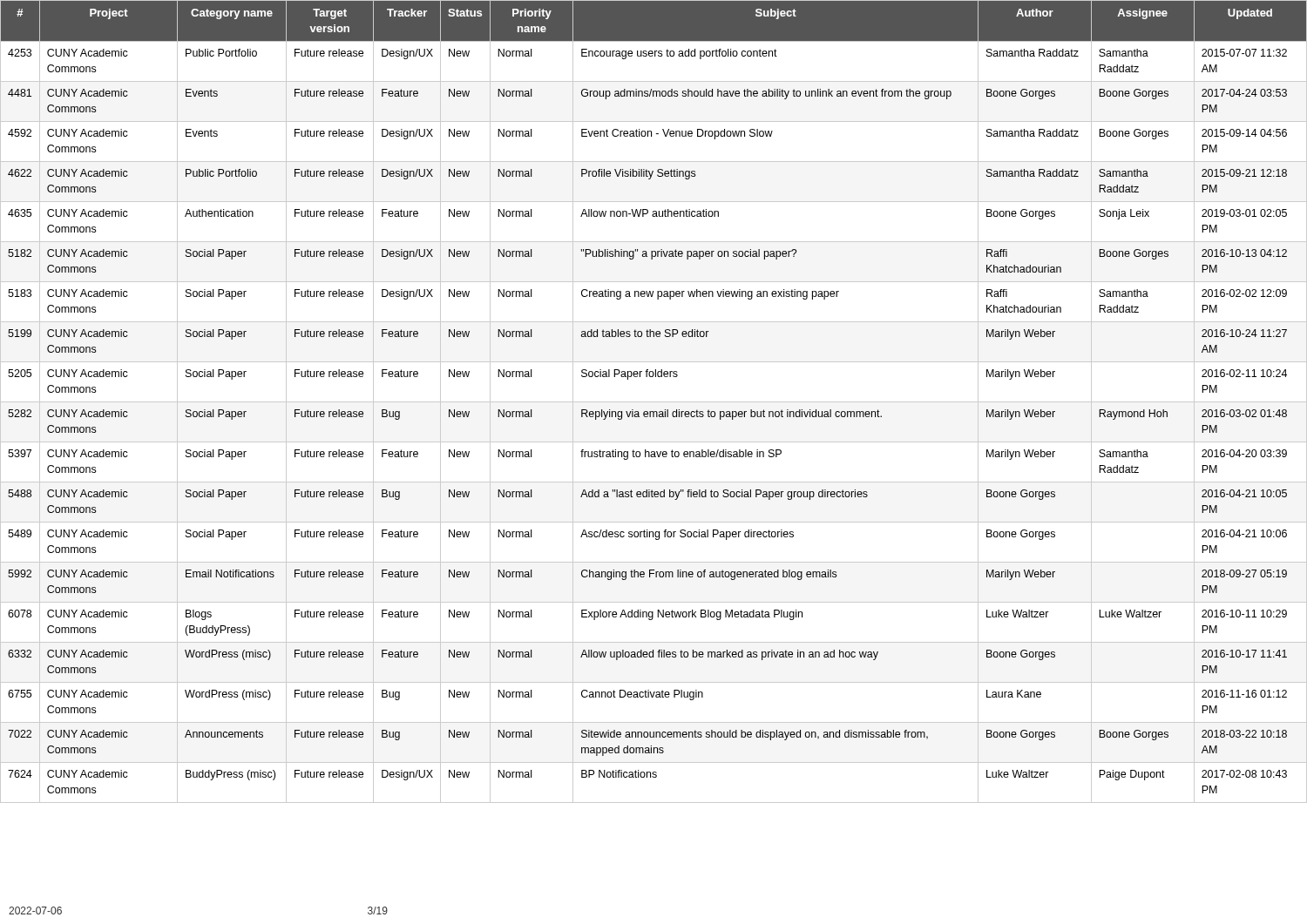The height and width of the screenshot is (924, 1307).
Task: Click a table
Action: [x=654, y=402]
